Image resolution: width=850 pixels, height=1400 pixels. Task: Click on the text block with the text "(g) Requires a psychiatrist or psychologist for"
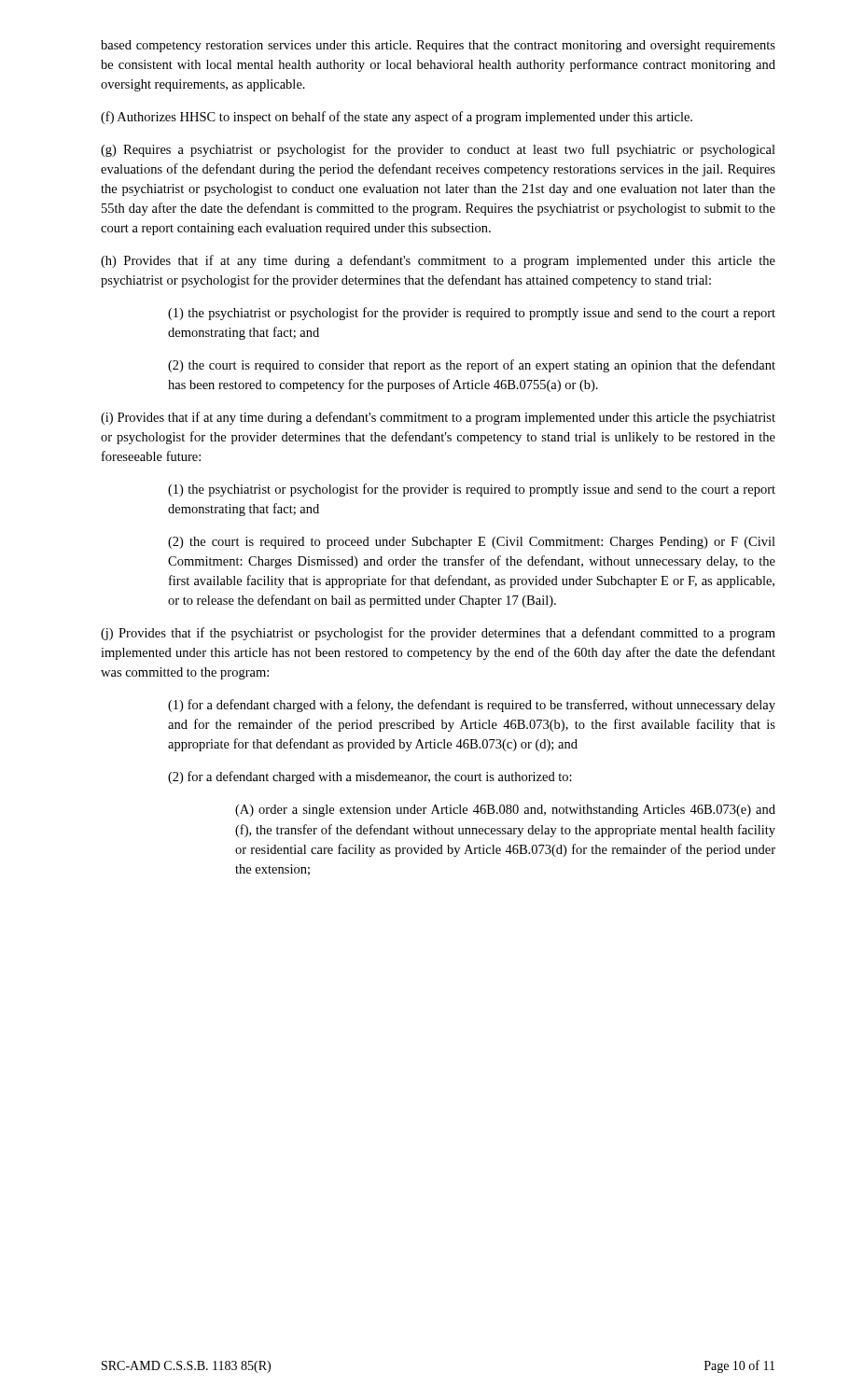coord(438,189)
